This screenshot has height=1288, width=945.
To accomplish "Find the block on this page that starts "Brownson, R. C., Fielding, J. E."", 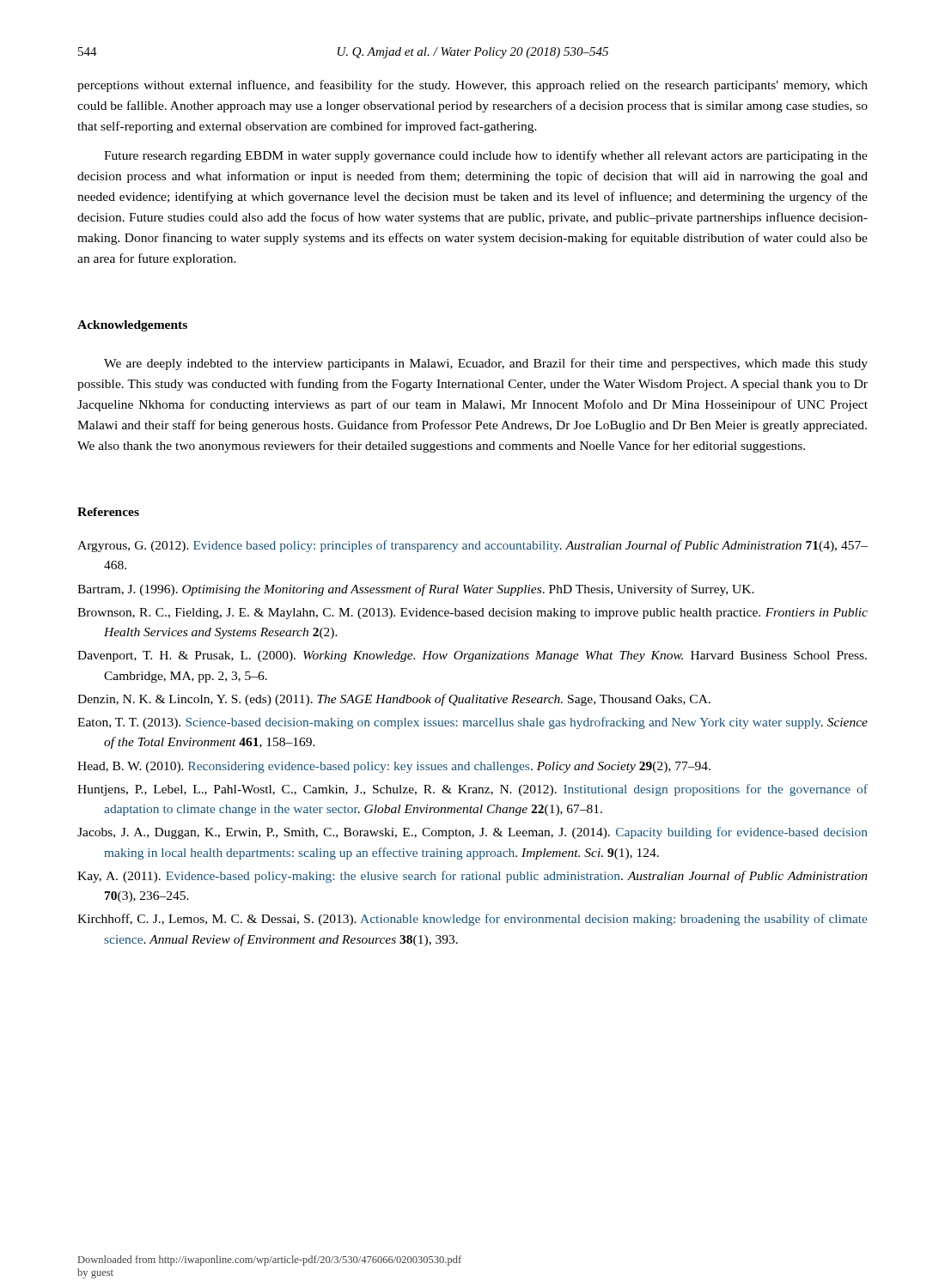I will [472, 622].
